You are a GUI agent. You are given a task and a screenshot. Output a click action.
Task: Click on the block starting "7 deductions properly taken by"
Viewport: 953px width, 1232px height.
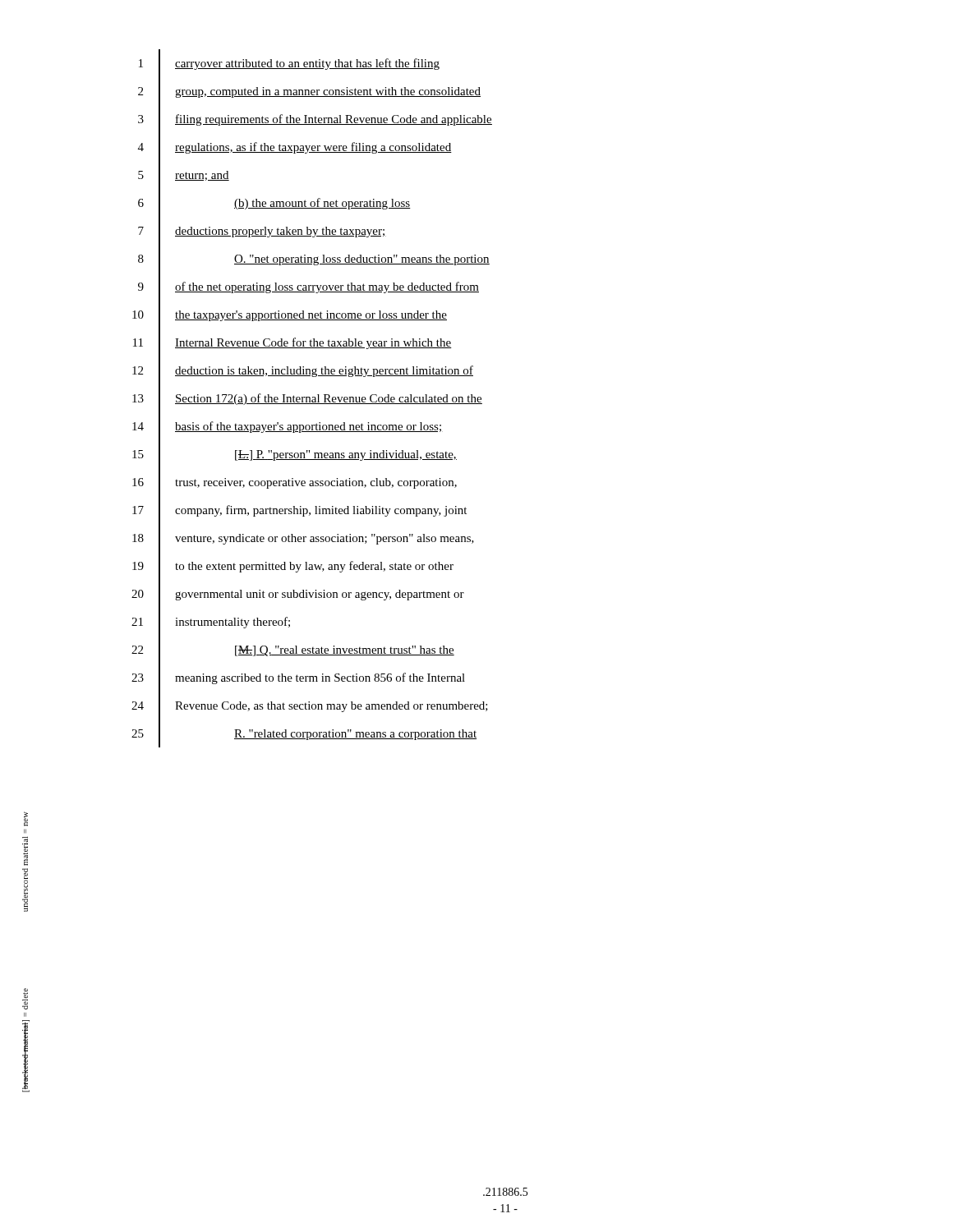click(x=262, y=231)
